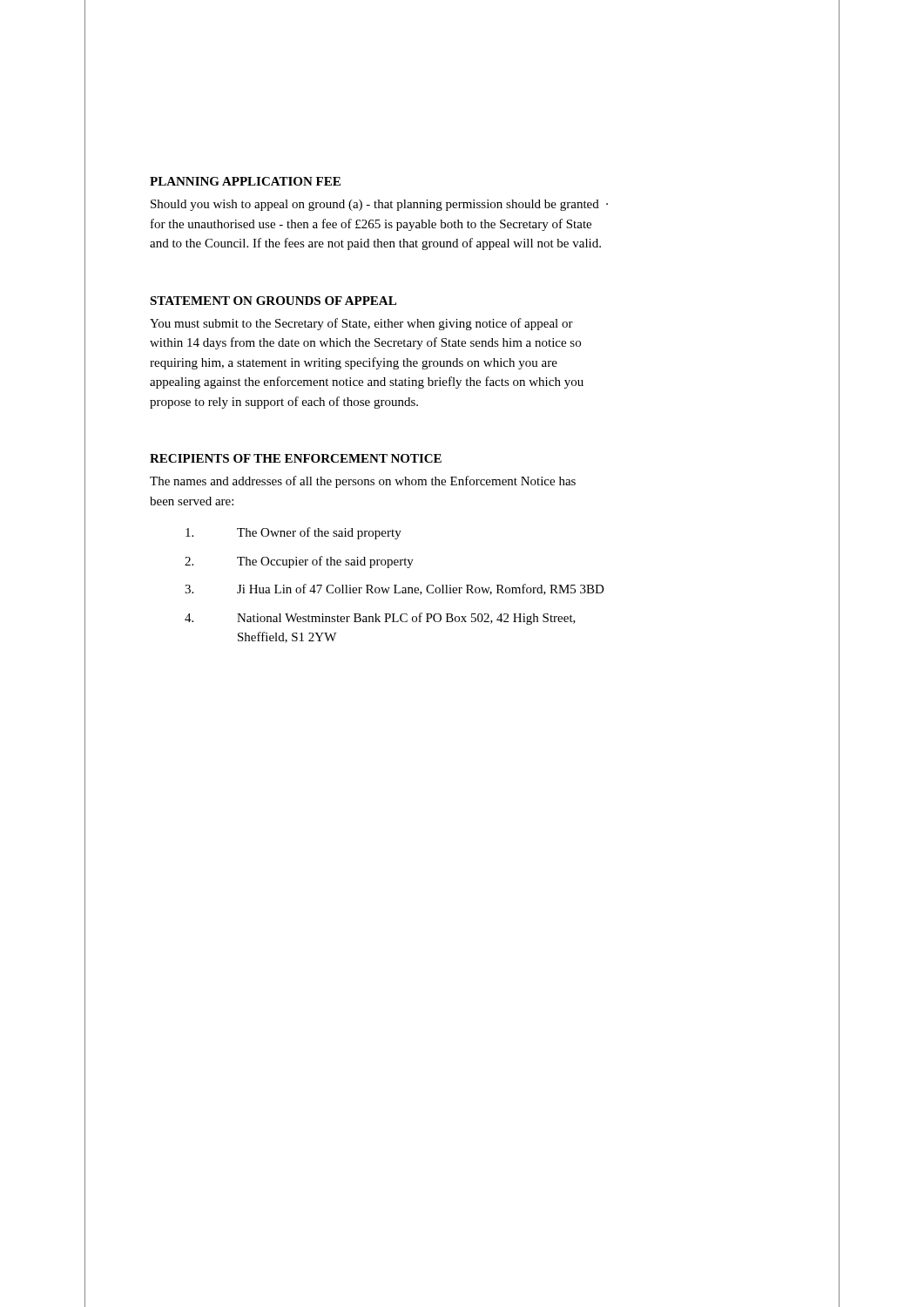Select the block starting "2. The Occupier of"
Image resolution: width=924 pixels, height=1307 pixels.
pos(299,562)
